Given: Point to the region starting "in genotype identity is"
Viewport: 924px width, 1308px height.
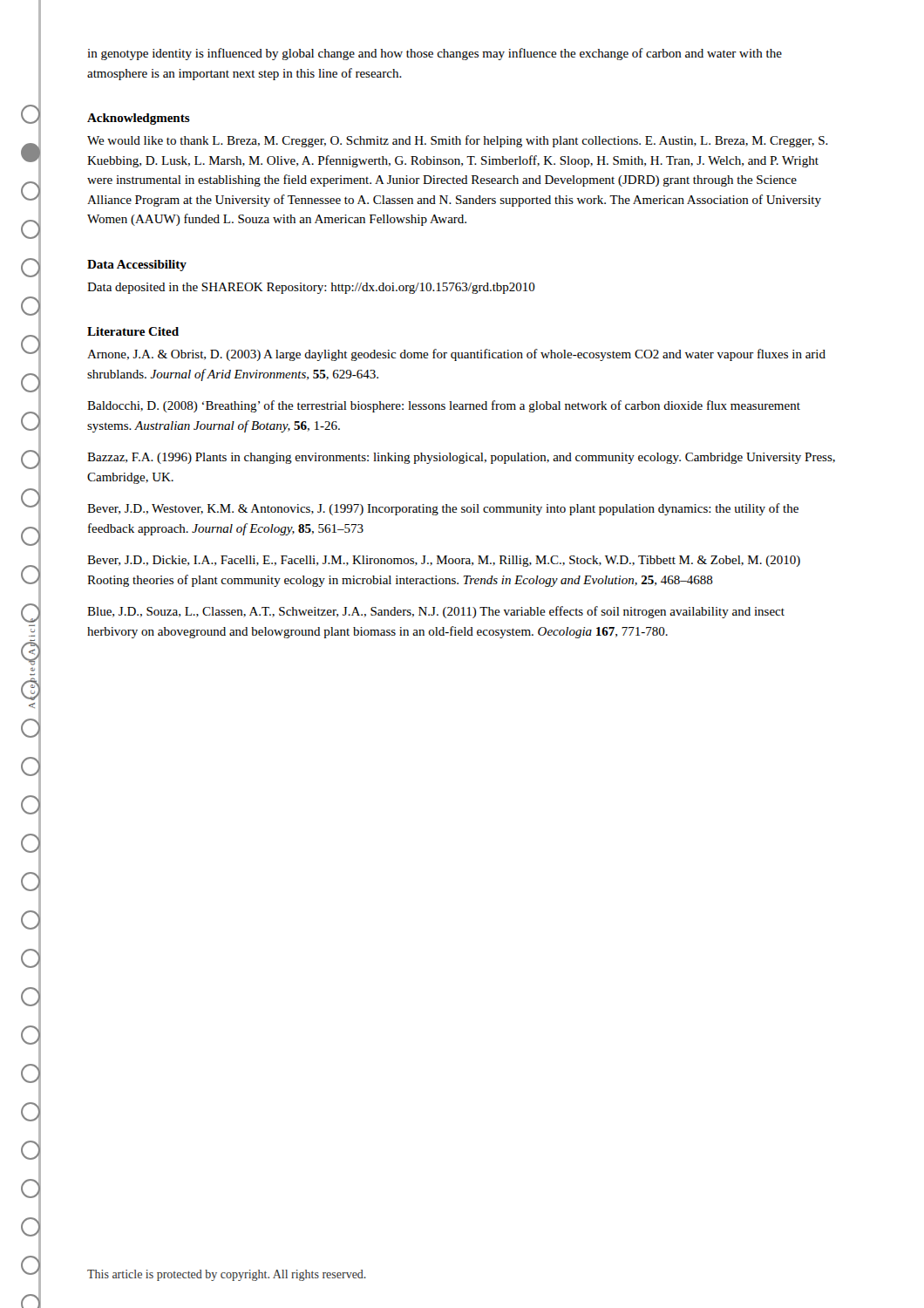Looking at the screenshot, I should (434, 63).
